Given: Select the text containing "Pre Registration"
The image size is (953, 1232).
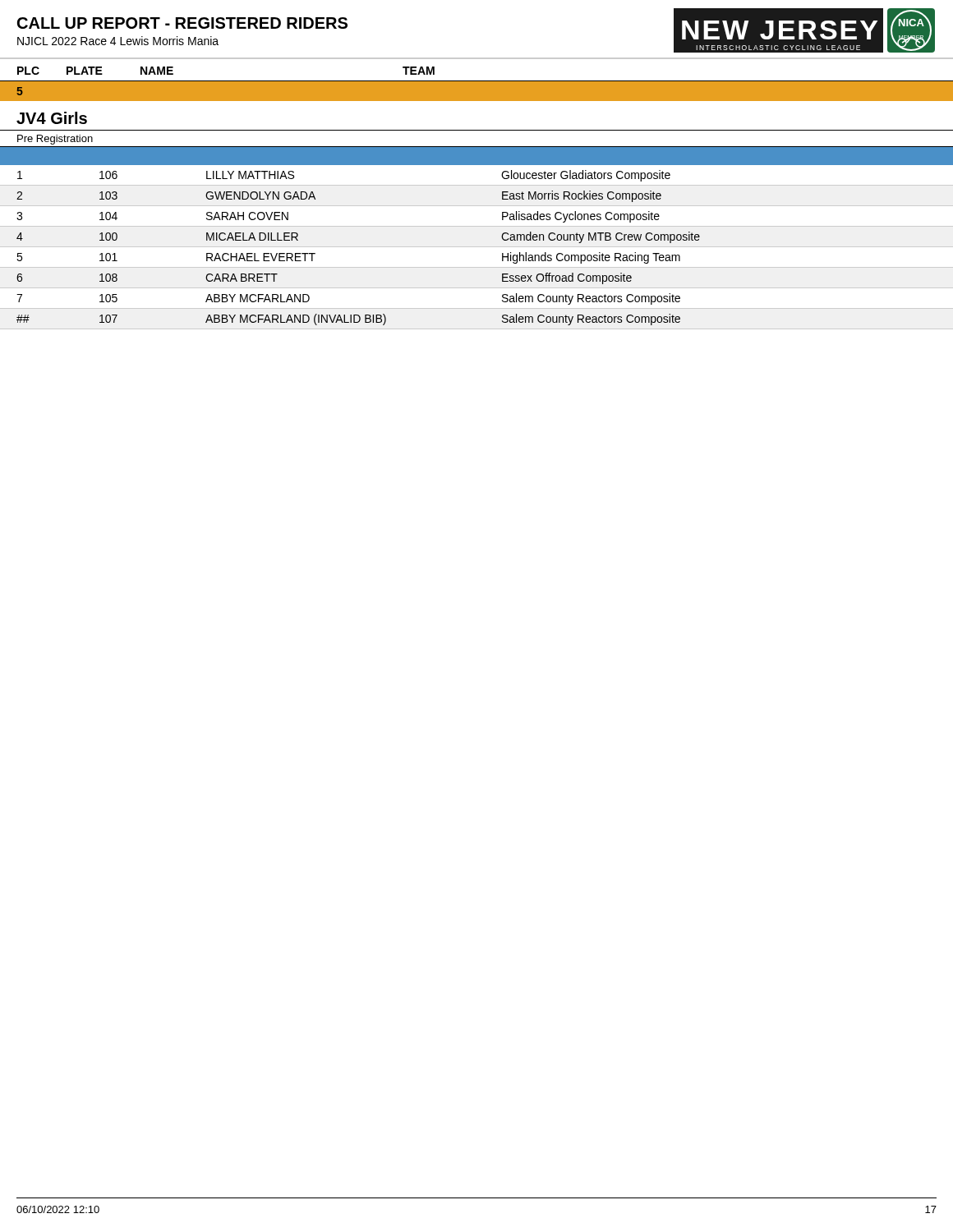Looking at the screenshot, I should tap(476, 138).
